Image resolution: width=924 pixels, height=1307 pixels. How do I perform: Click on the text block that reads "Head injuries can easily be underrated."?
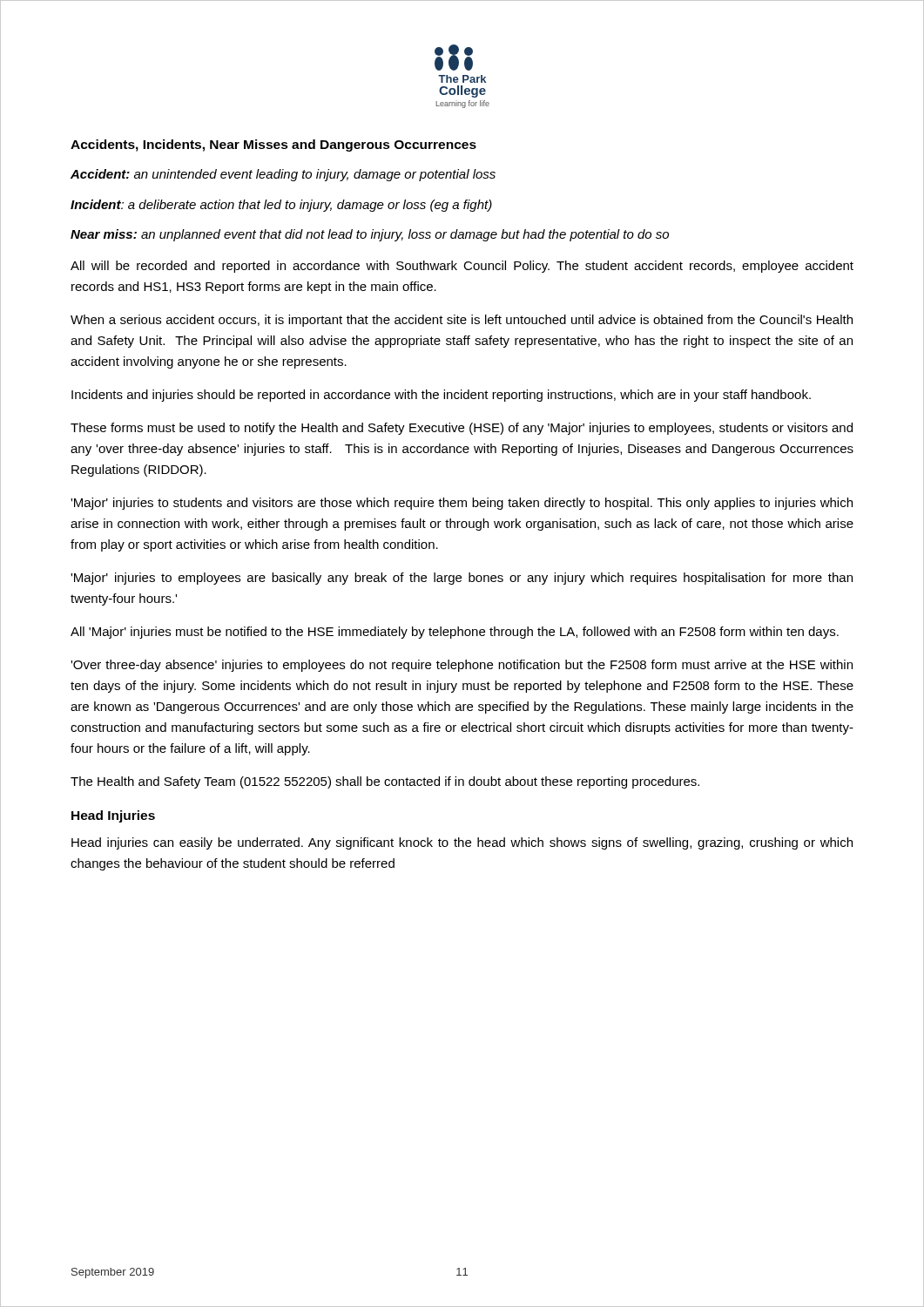[462, 852]
